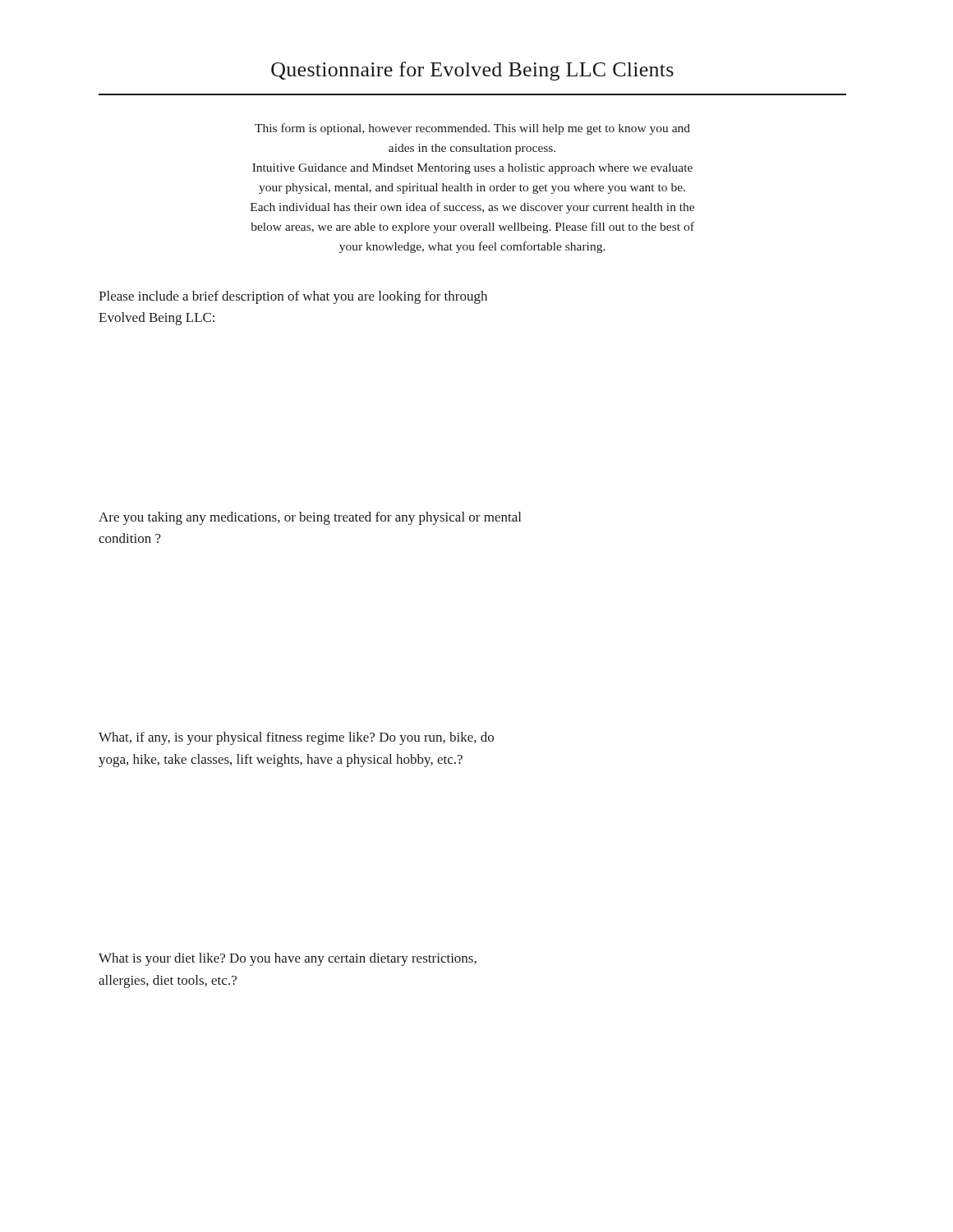Locate the region starting "What is your diet like? Do"
Screen dimensions: 1232x953
point(288,959)
